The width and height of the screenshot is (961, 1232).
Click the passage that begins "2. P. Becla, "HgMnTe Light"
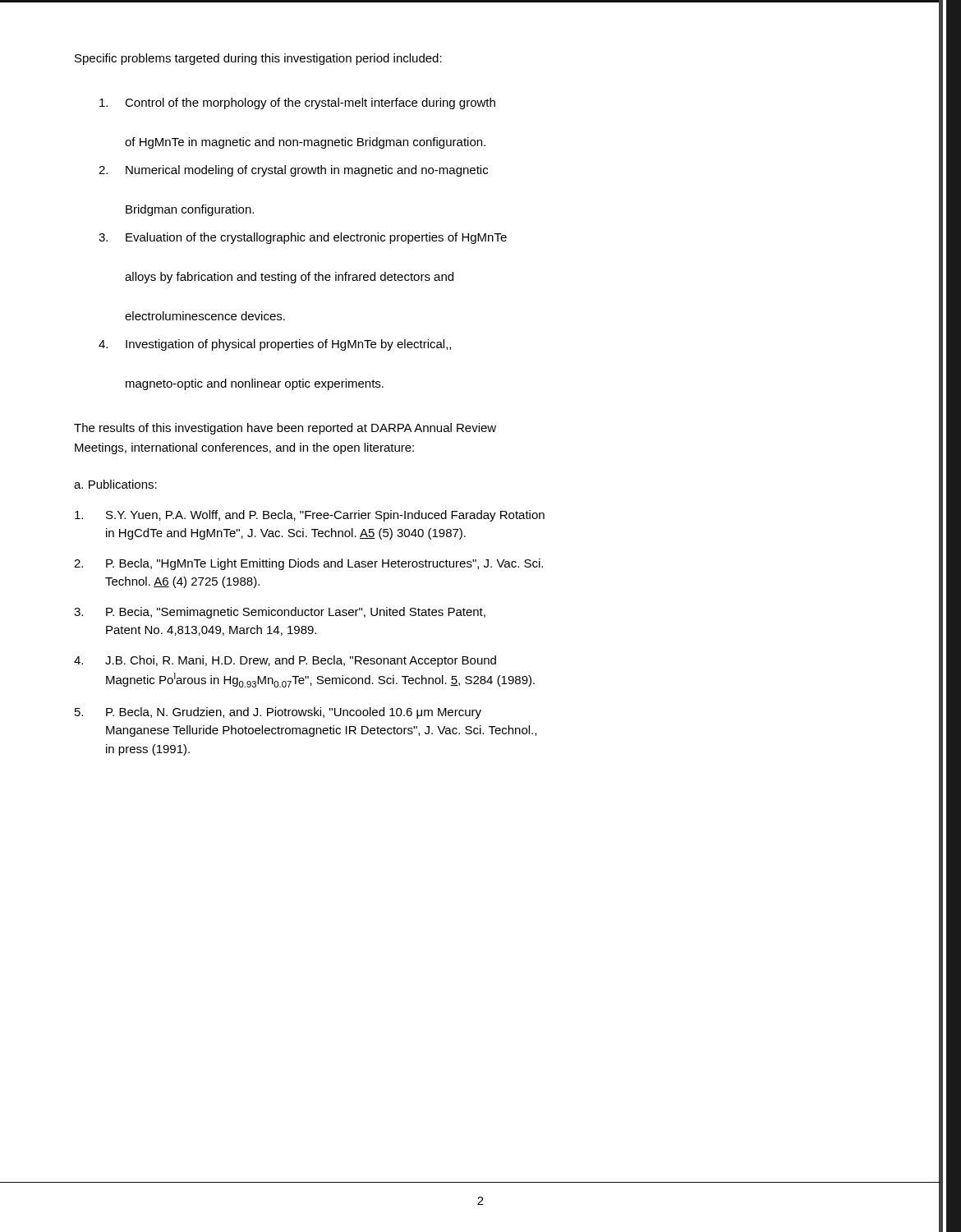click(309, 573)
